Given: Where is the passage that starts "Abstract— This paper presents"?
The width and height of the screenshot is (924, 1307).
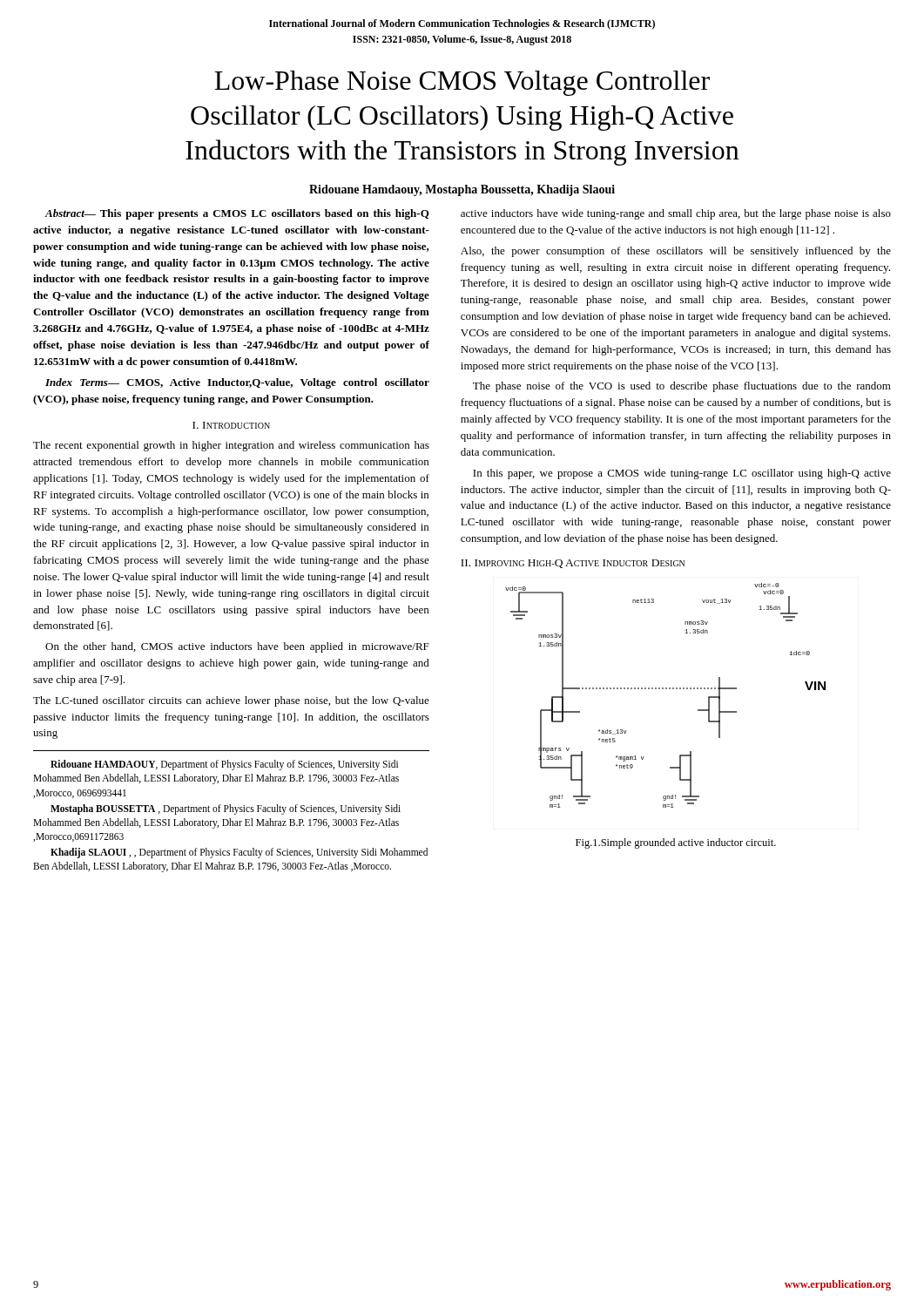Looking at the screenshot, I should 231,307.
